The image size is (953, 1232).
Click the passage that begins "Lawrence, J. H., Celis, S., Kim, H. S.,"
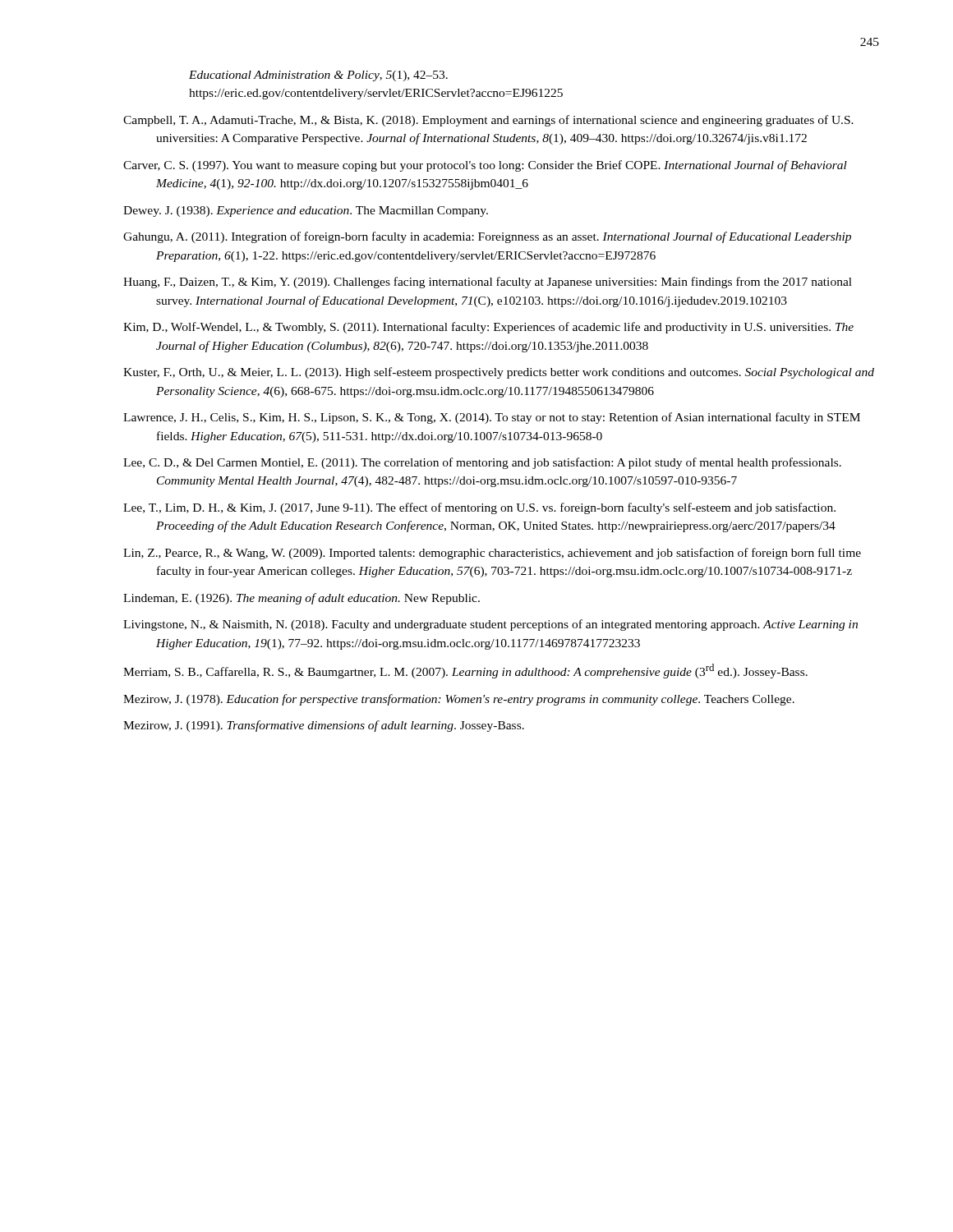click(x=492, y=426)
